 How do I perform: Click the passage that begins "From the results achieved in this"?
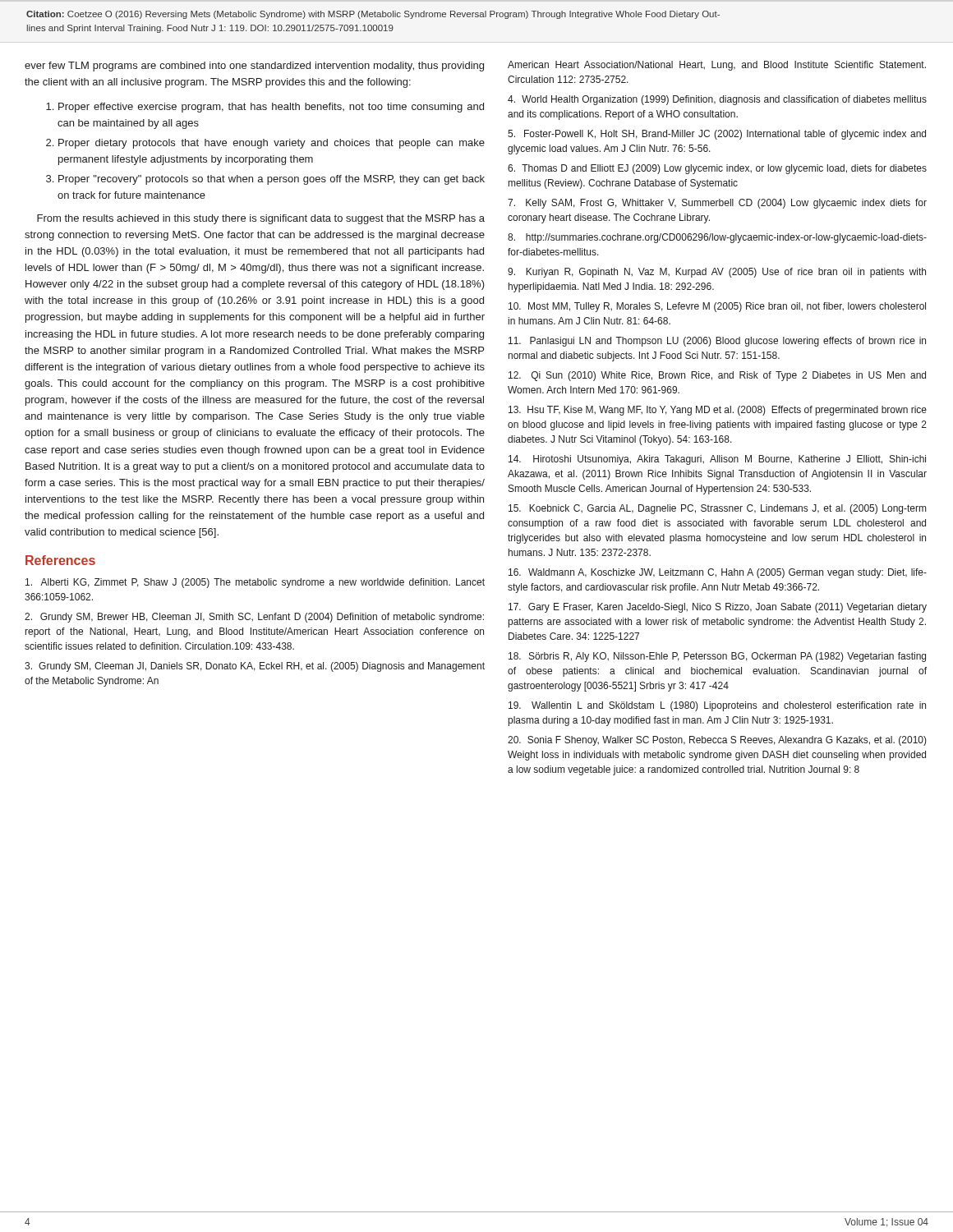[x=255, y=375]
